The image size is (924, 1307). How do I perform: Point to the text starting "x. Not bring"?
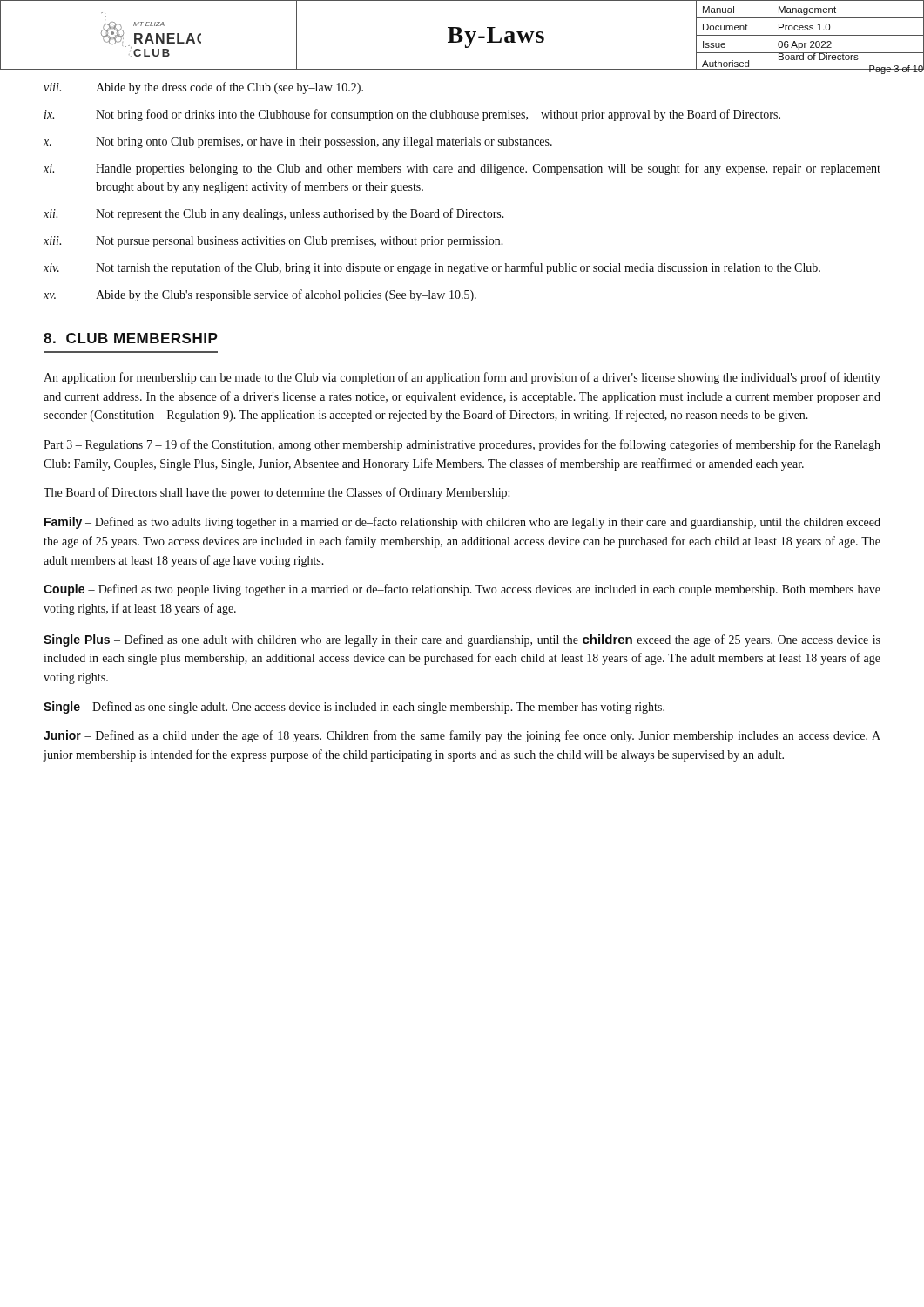pos(462,142)
